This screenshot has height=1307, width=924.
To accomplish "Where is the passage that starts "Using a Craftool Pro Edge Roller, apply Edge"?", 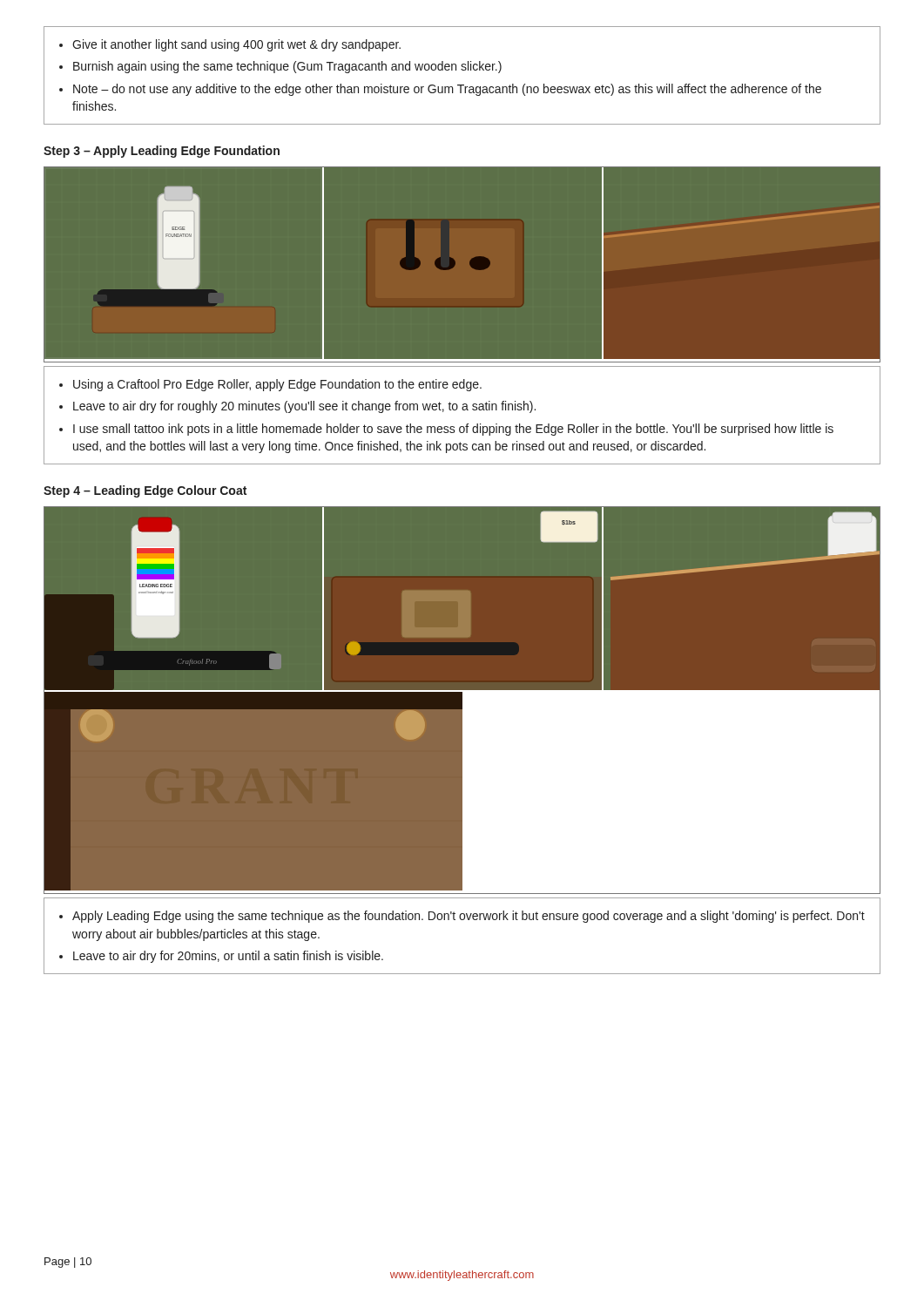I will coord(459,415).
